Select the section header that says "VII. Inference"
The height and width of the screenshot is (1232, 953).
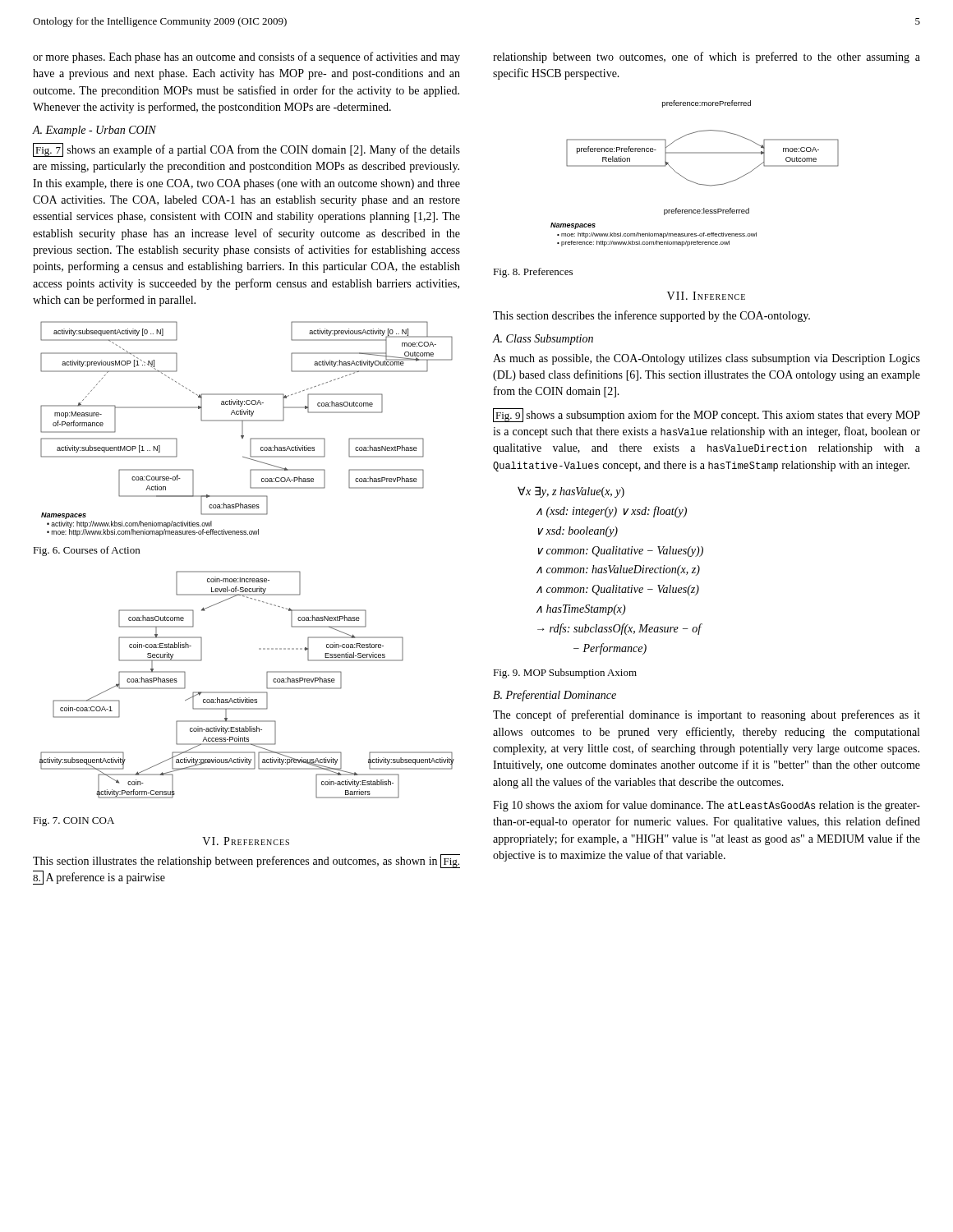point(707,296)
